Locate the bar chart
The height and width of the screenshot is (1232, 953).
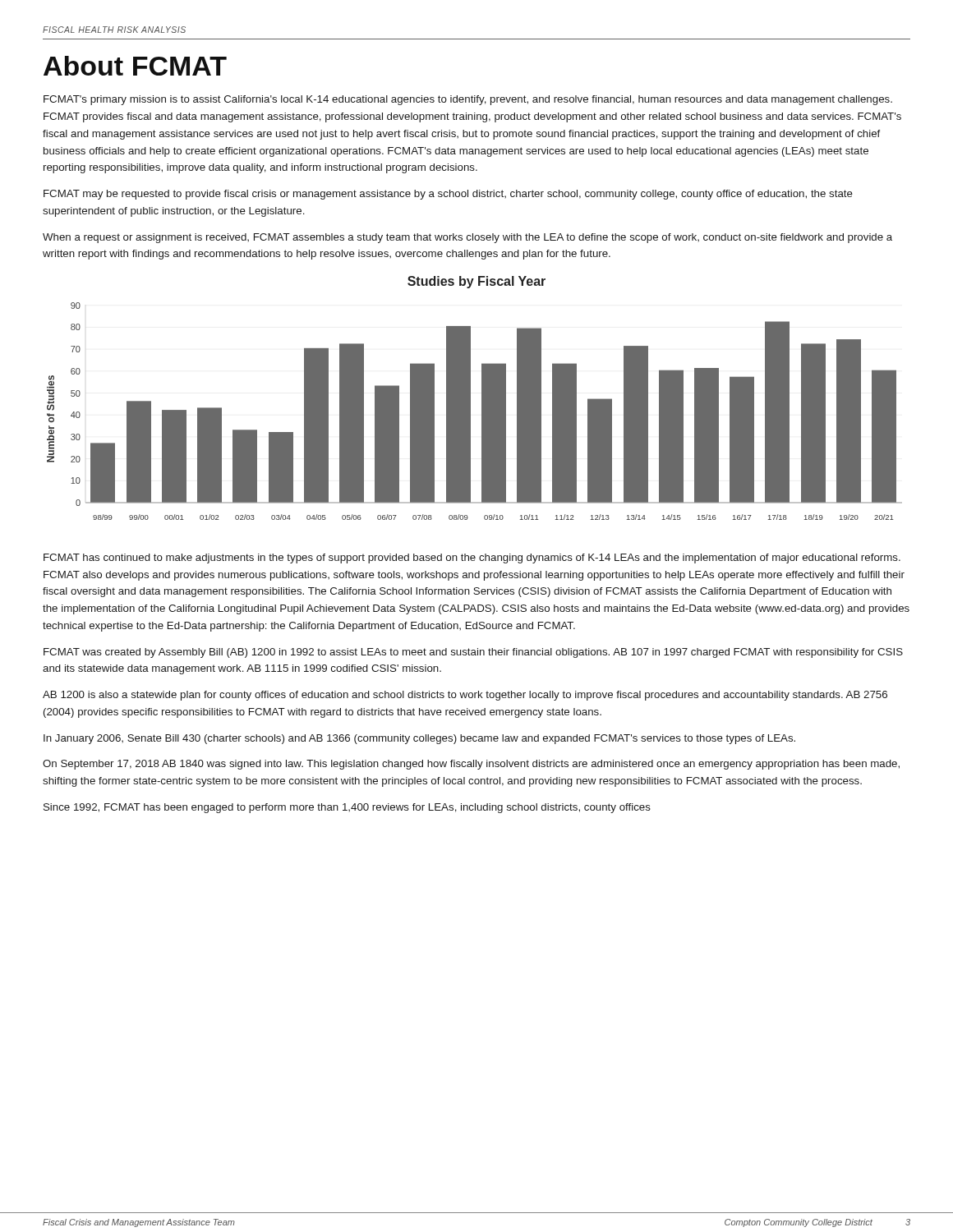click(x=476, y=416)
